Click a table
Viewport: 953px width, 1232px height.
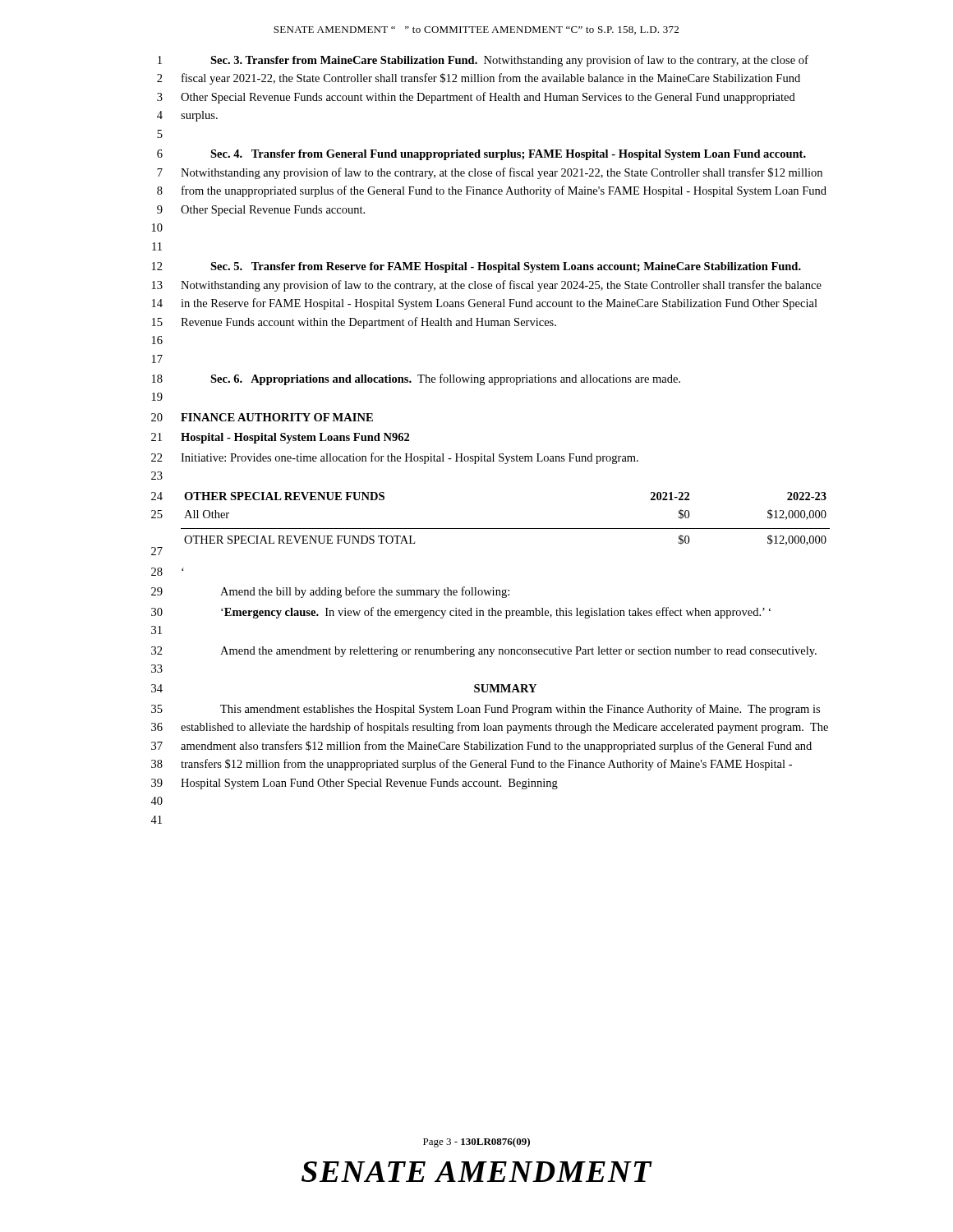point(476,524)
